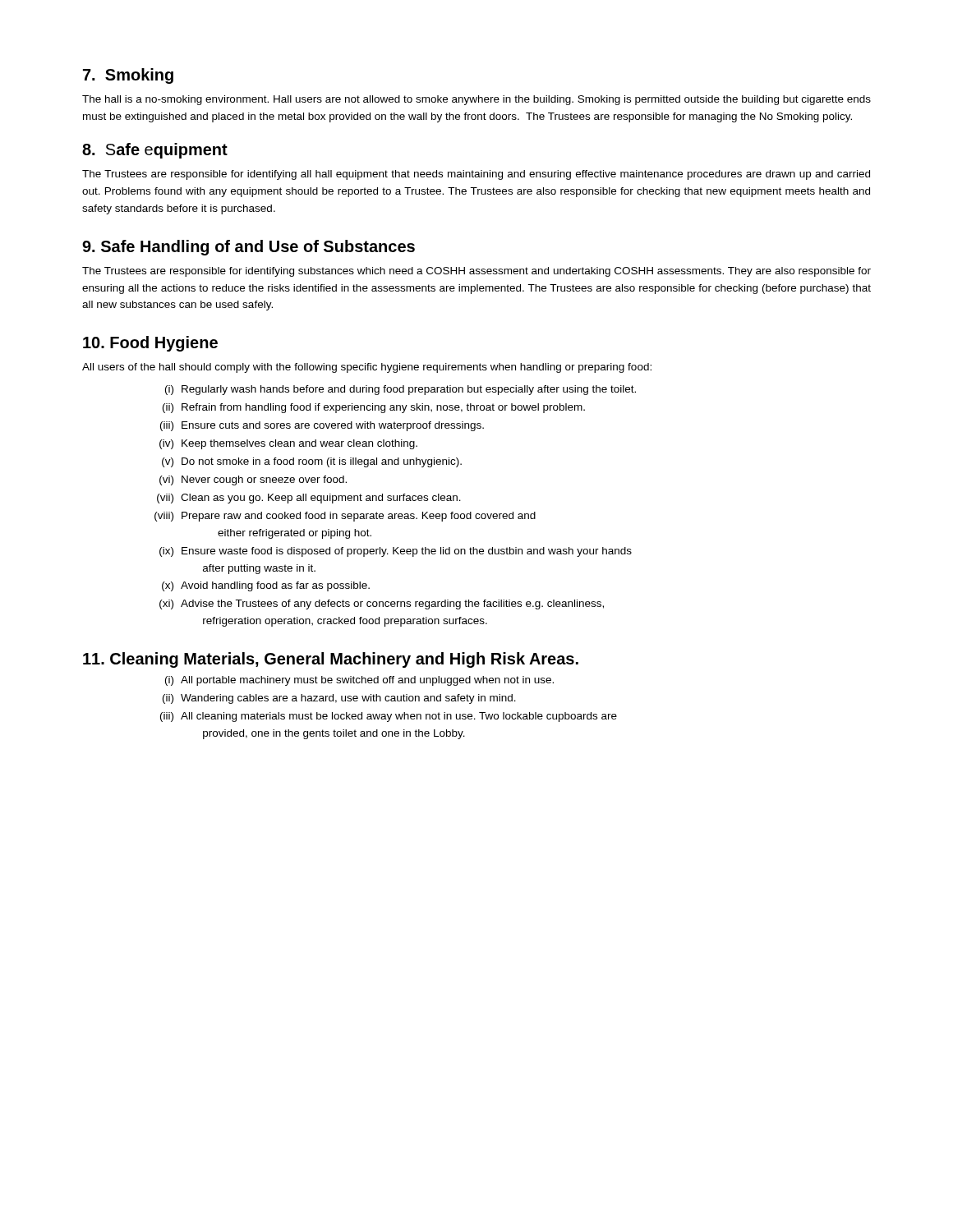Select the list item with the text "(iii) Ensure cuts and sores"
Image resolution: width=953 pixels, height=1232 pixels.
click(x=322, y=426)
